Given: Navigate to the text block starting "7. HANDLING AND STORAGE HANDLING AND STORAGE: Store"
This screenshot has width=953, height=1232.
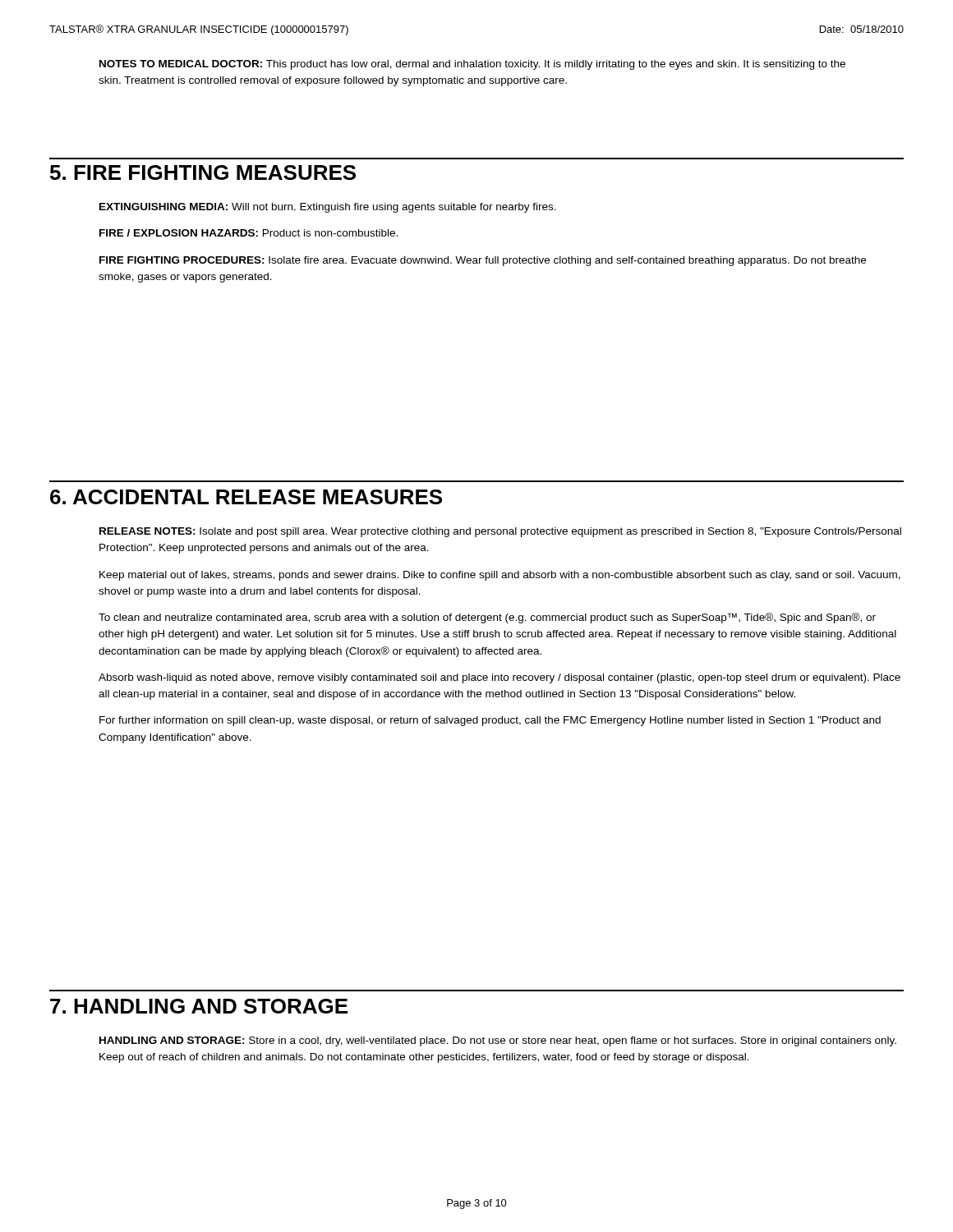Looking at the screenshot, I should [x=476, y=1030].
